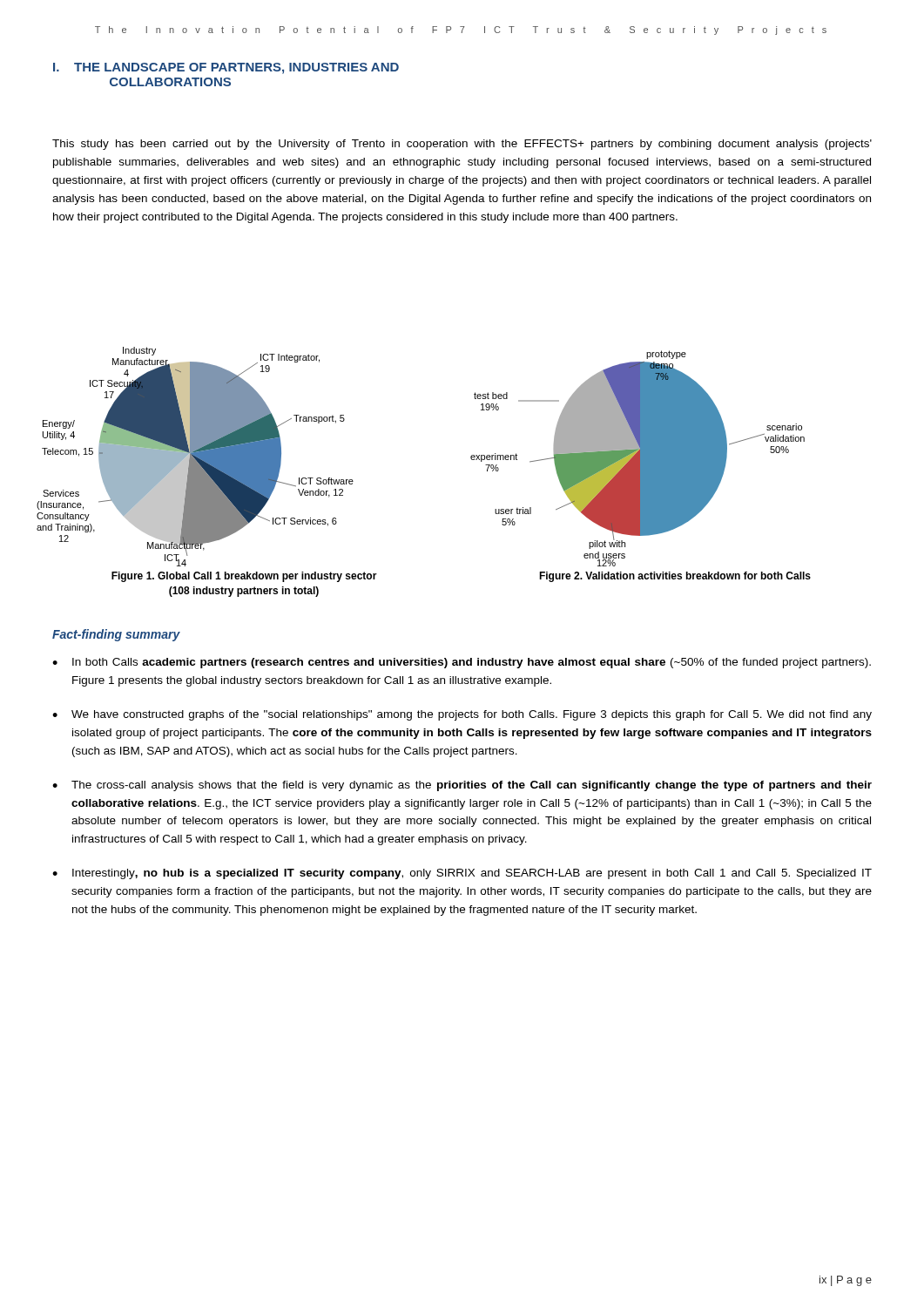The width and height of the screenshot is (924, 1307).
Task: Find the section header that reads "I. THE LANDSCAPE OF PARTNERS, INDUSTRIES AND COLLABORATIONS"
Action: tap(226, 68)
